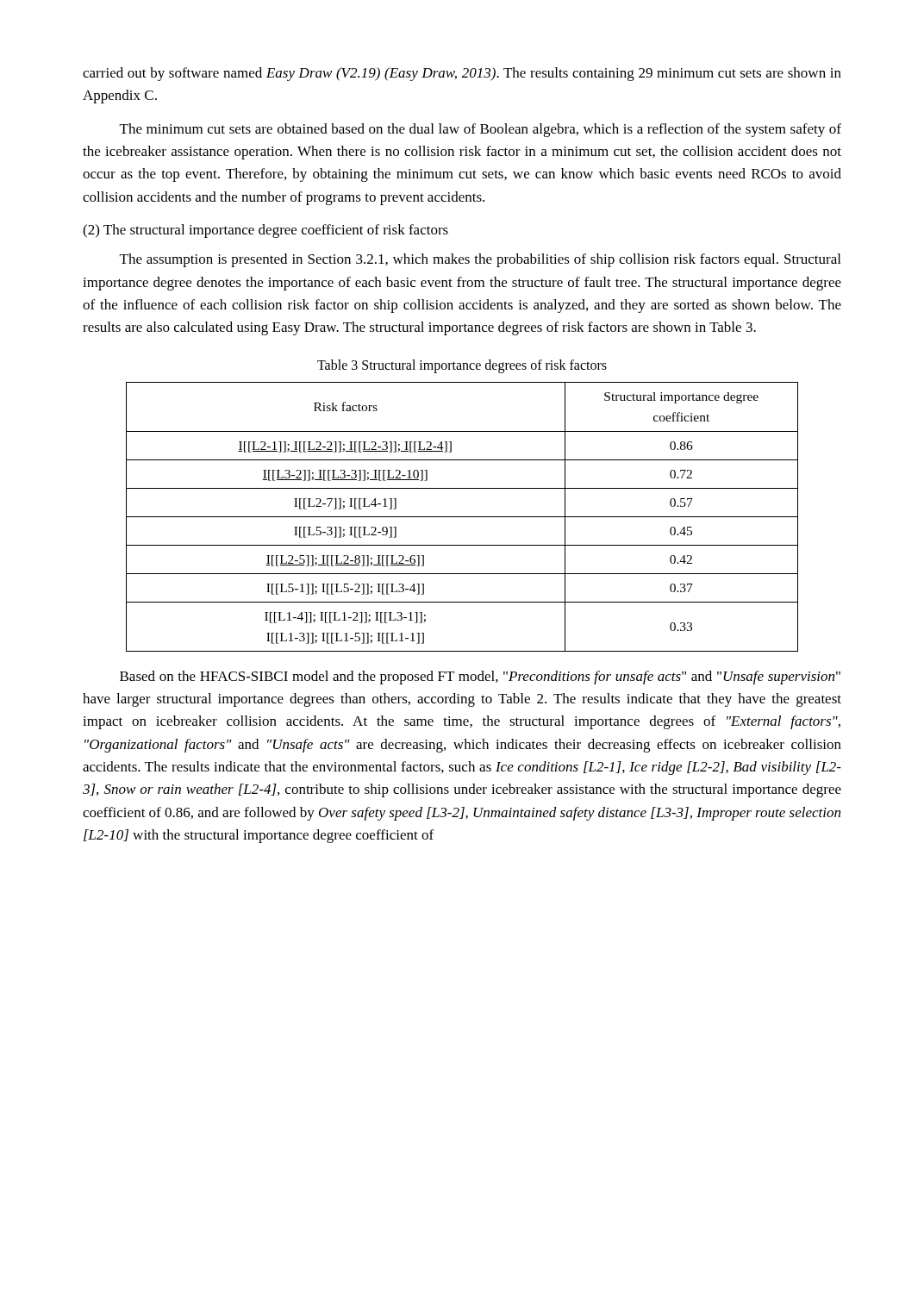Locate the block of text that opens with "Based on the HFACS-SIBCI model and the proposed"
The image size is (924, 1293).
(462, 756)
